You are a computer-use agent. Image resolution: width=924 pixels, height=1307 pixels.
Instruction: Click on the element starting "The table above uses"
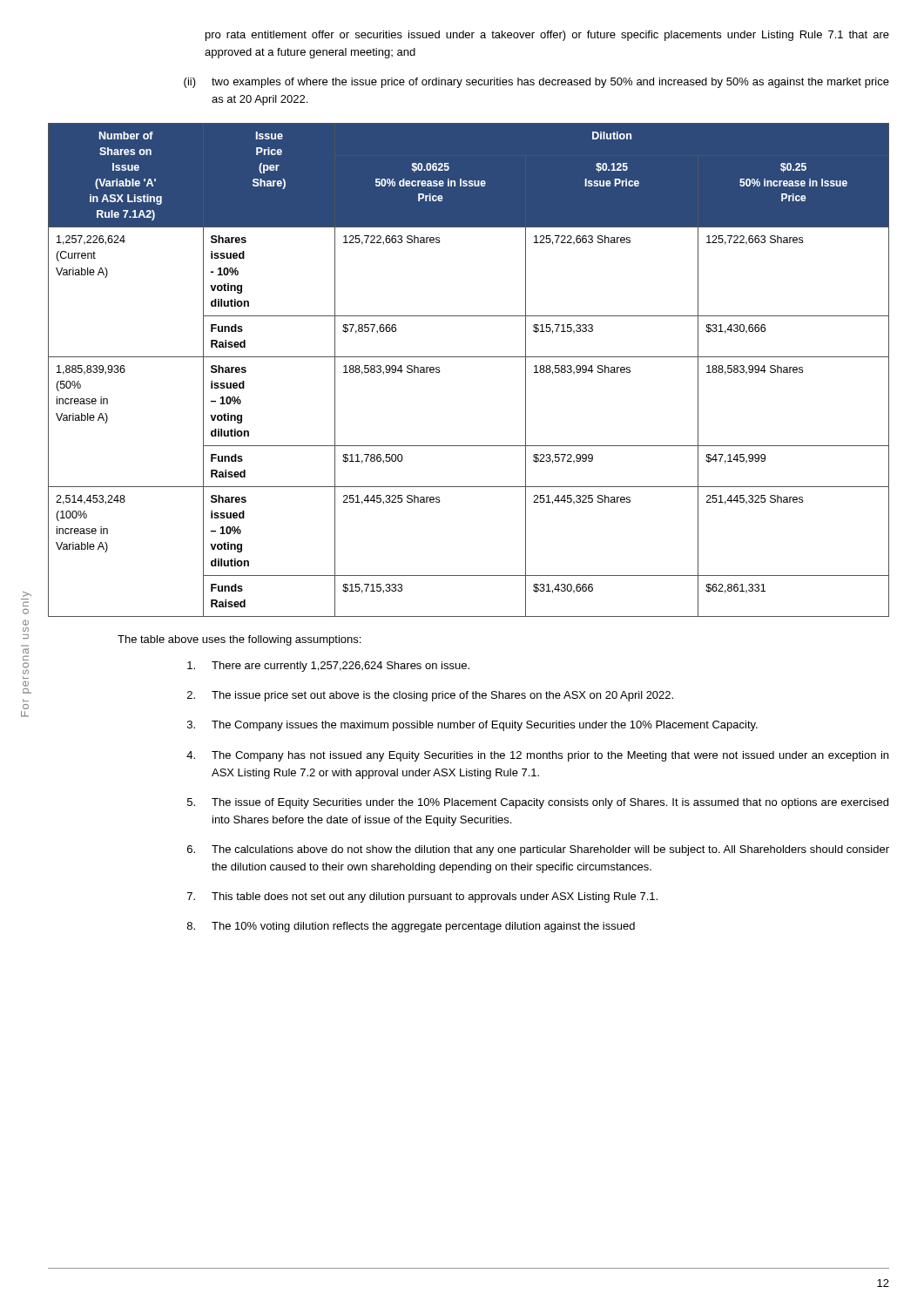(240, 639)
